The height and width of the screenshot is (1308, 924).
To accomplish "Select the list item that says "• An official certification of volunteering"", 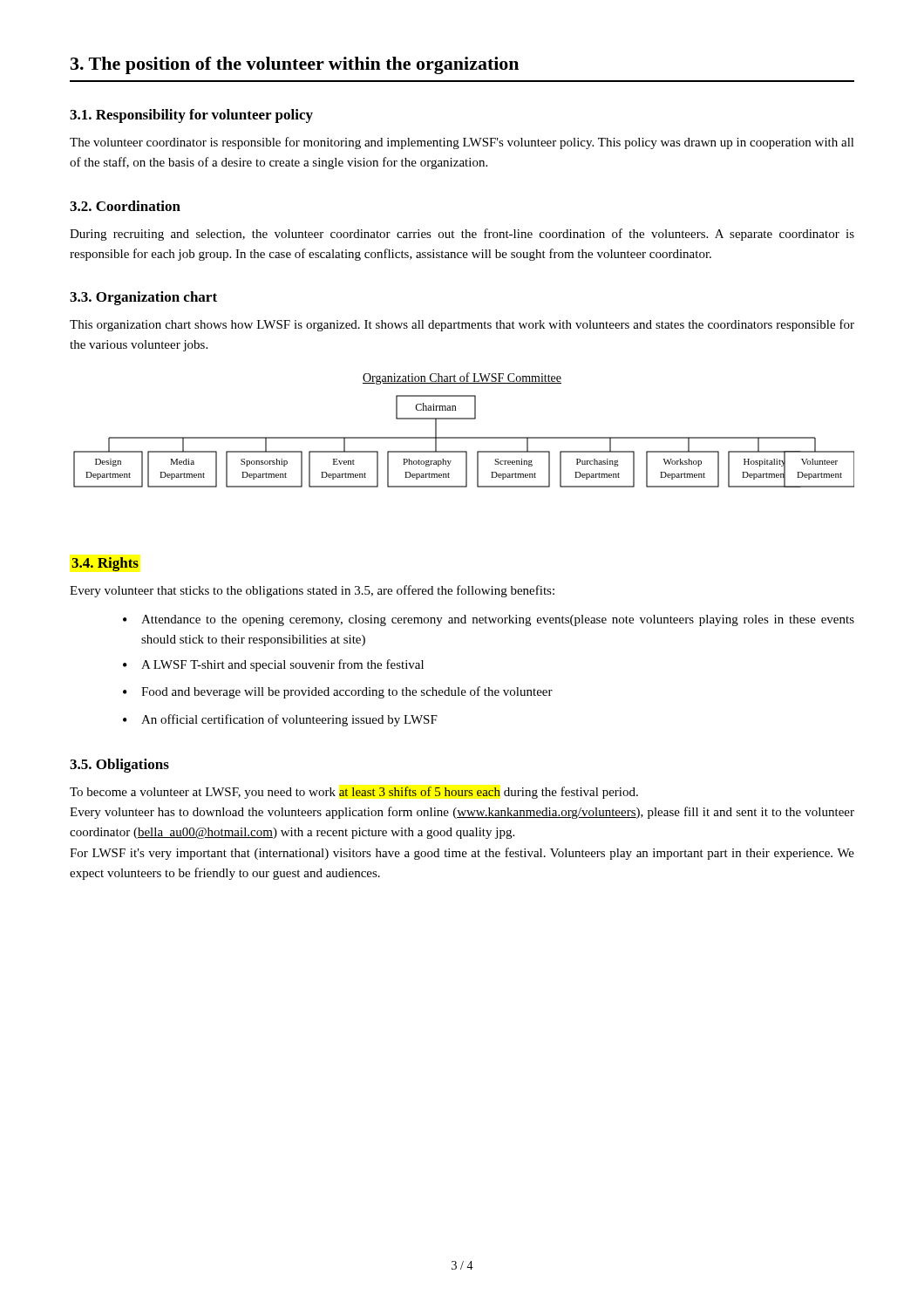I will 280,720.
